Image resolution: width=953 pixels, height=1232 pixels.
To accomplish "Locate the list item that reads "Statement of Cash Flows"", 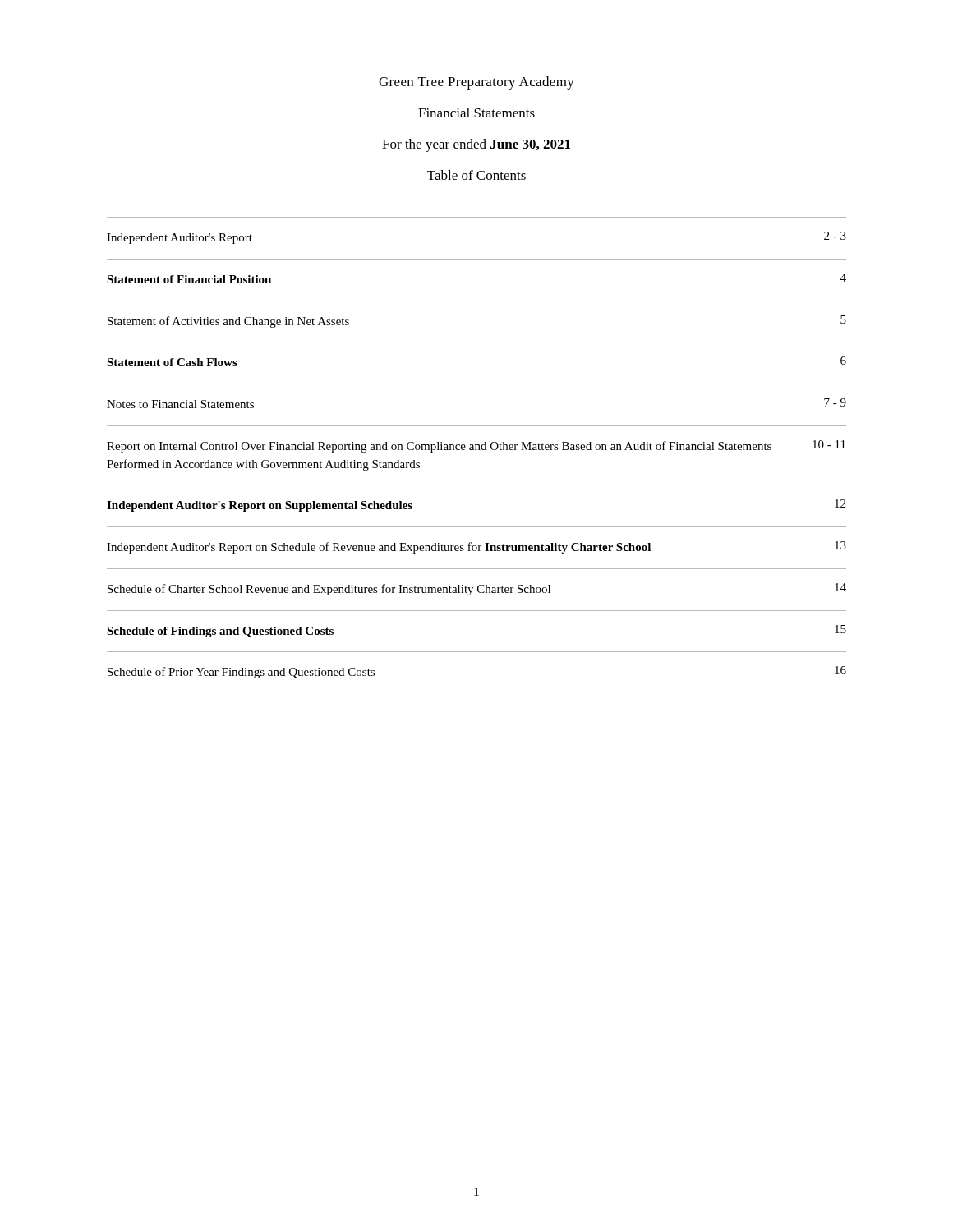I will pos(169,362).
